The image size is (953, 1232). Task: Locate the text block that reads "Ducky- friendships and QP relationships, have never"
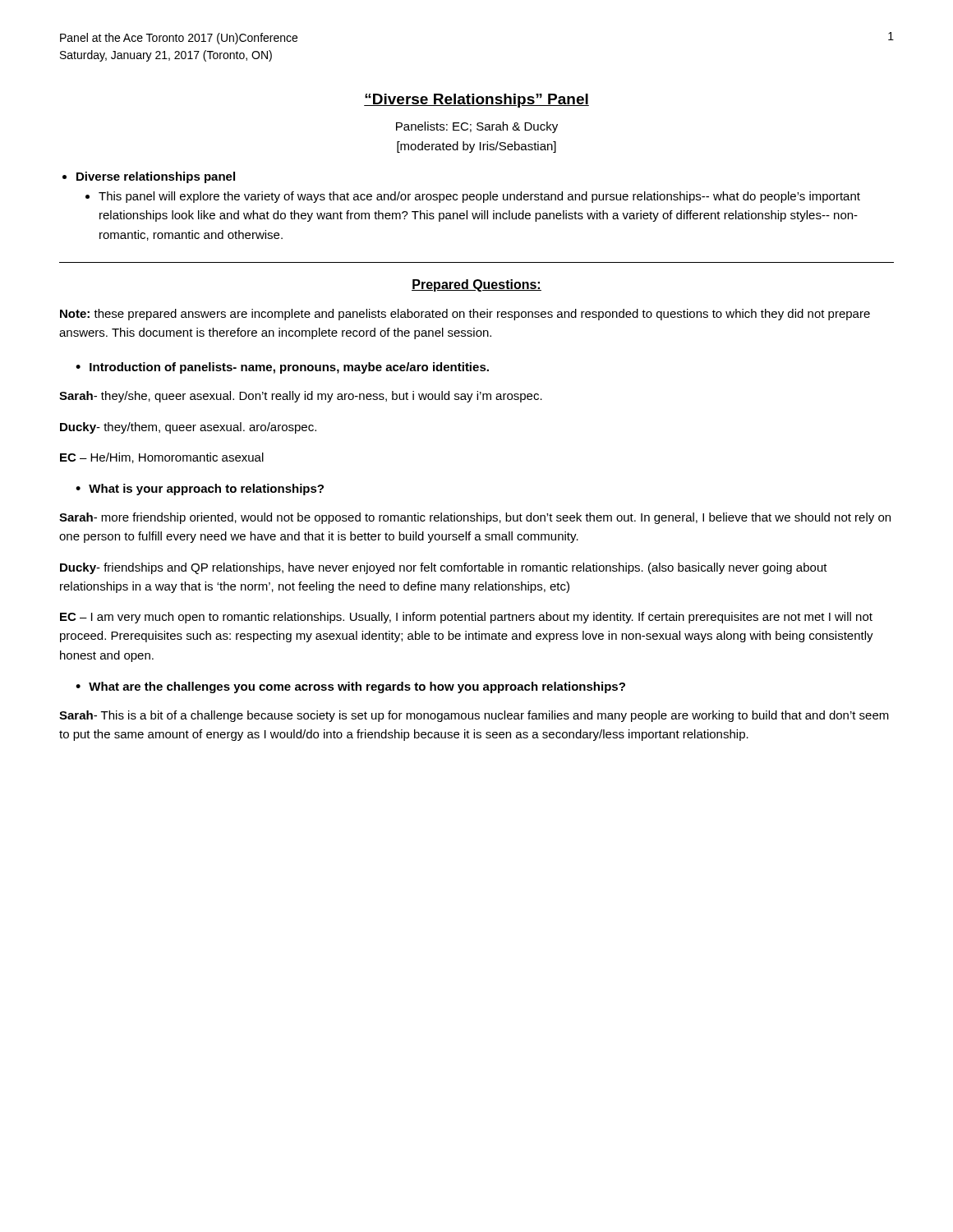pyautogui.click(x=443, y=576)
